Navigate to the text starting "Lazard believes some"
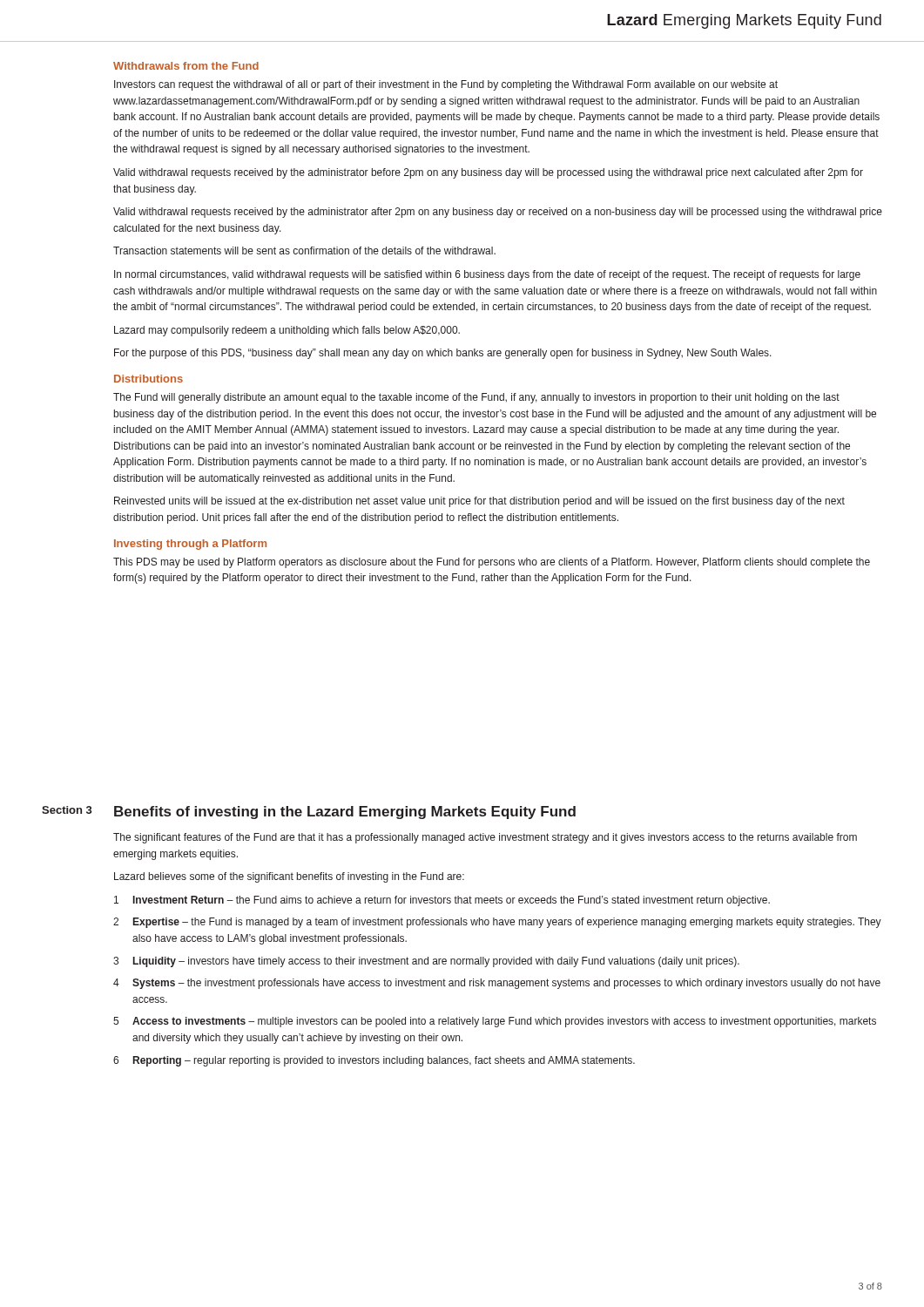Viewport: 924px width, 1307px height. point(289,877)
